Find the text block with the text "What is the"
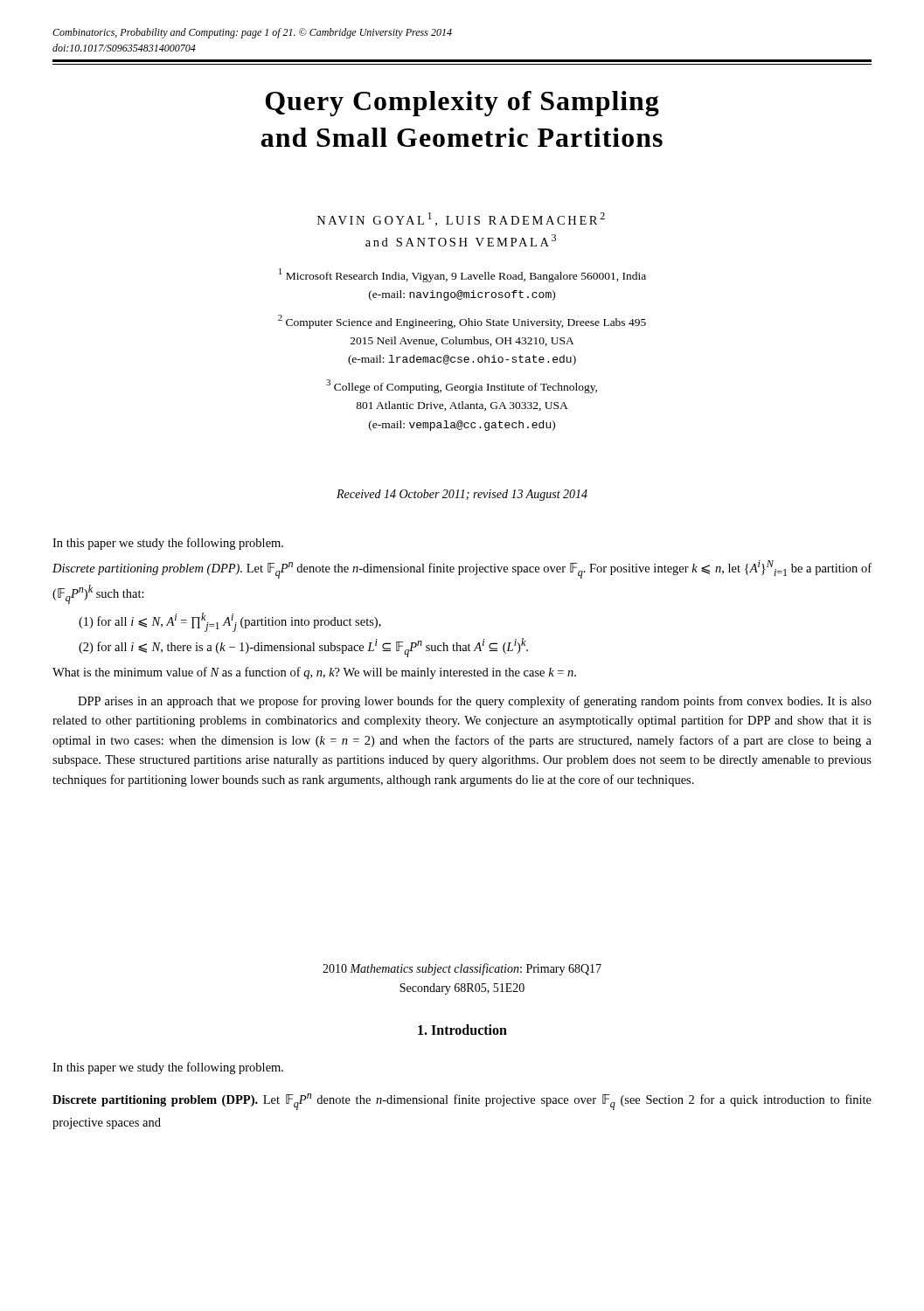924x1311 pixels. [x=315, y=672]
